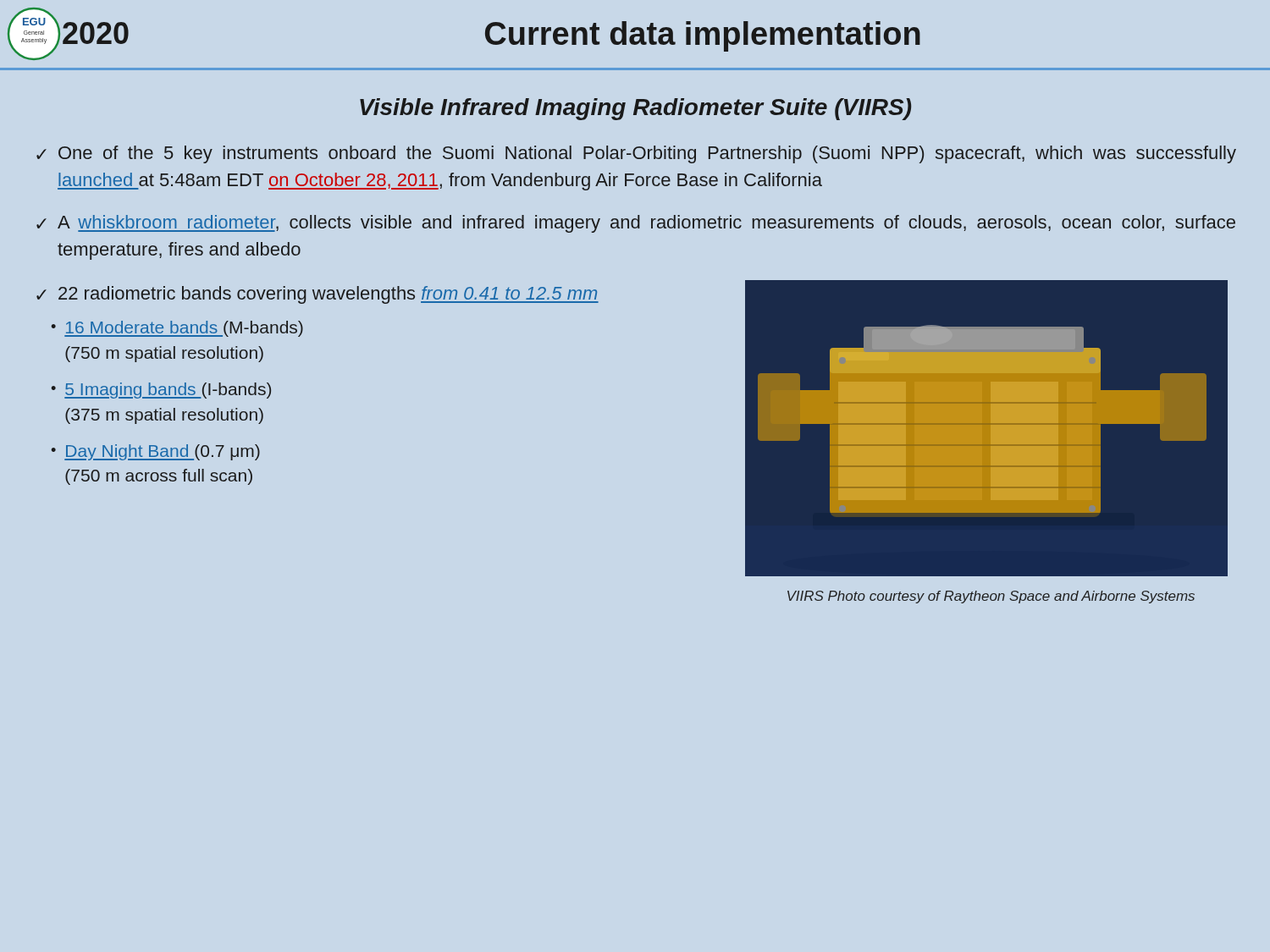Viewport: 1270px width, 952px height.
Task: Select the photo
Action: 991,429
